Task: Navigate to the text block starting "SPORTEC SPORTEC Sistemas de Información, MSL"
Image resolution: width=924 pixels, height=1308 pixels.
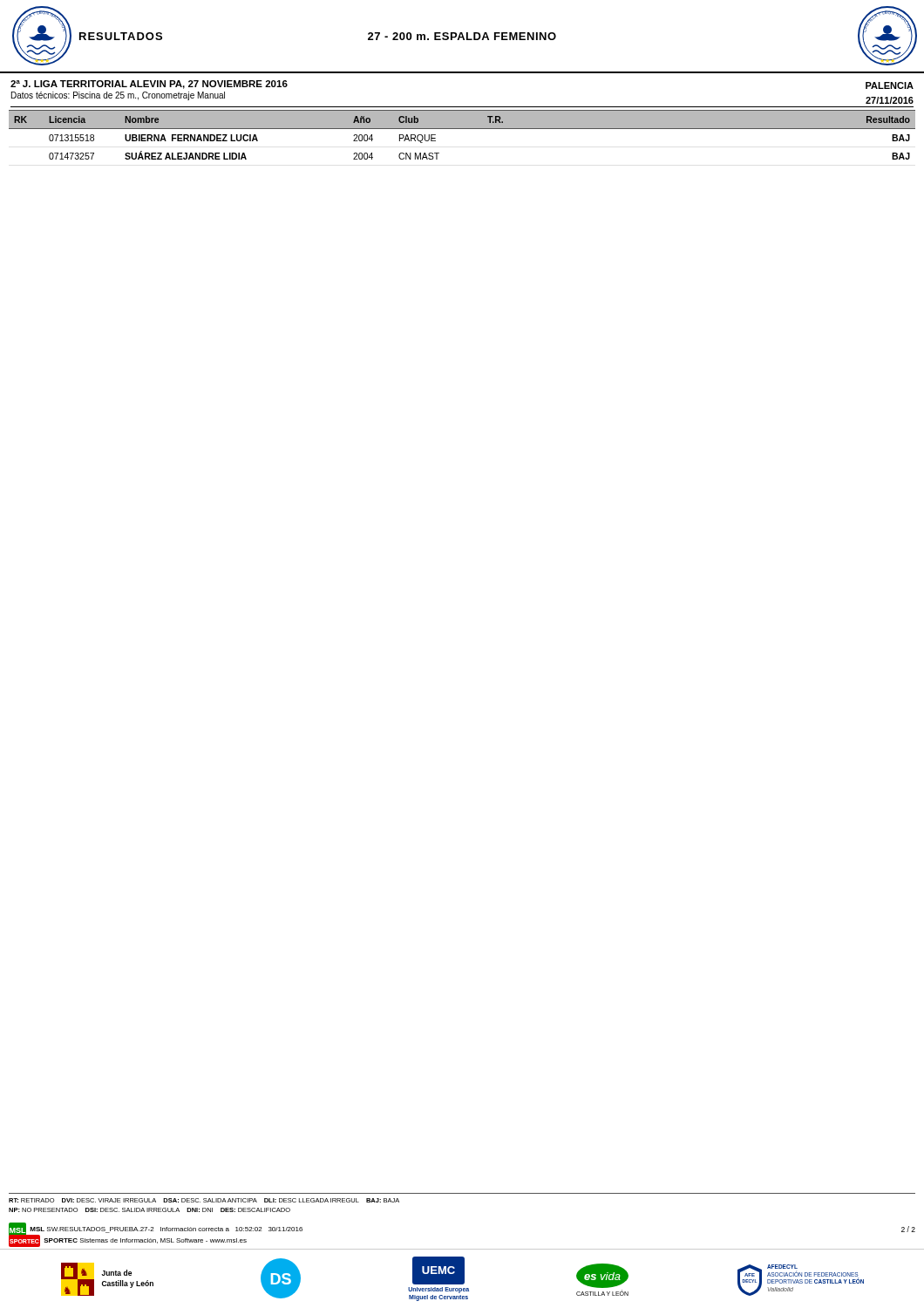Action: coord(128,1241)
